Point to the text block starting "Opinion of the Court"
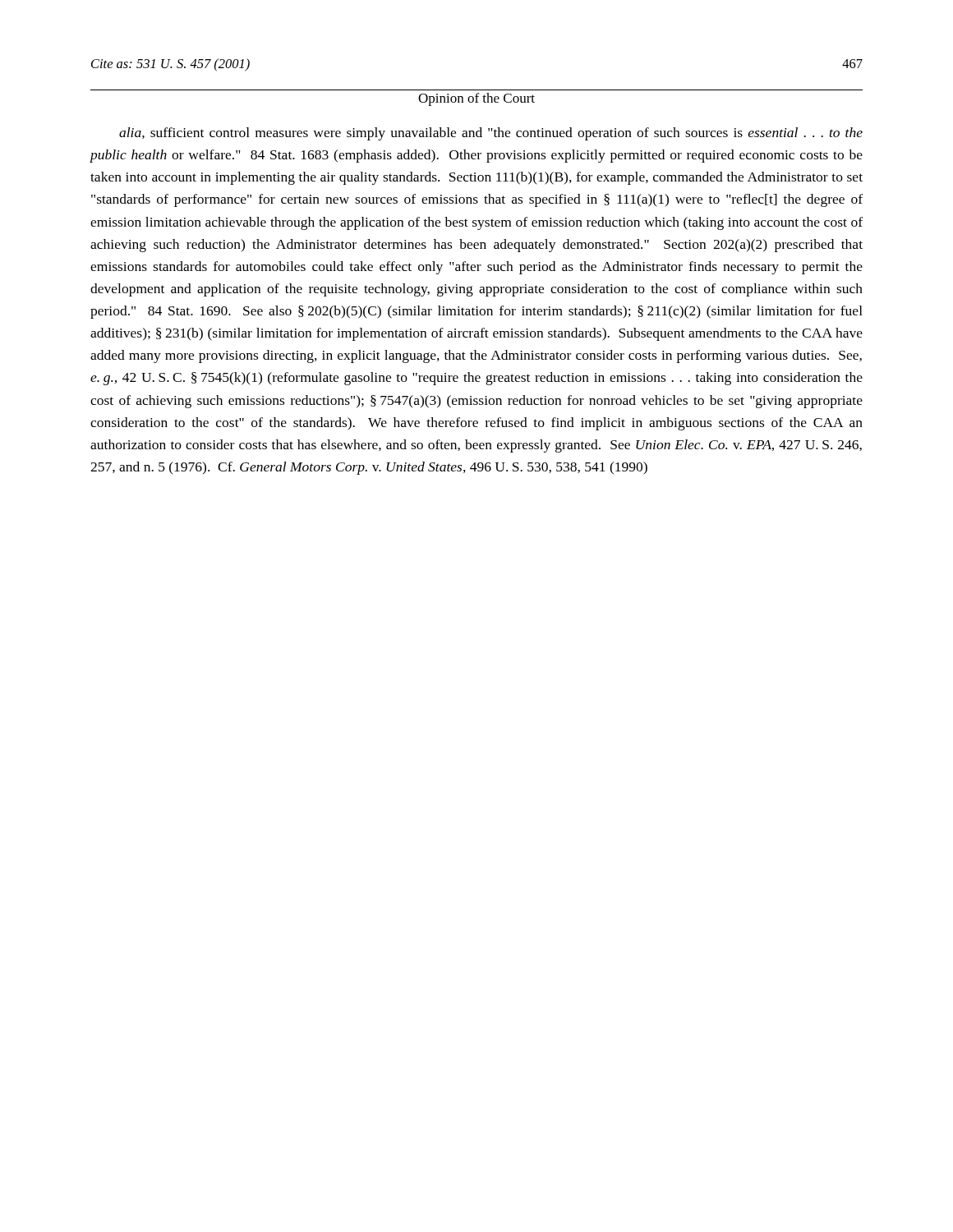The height and width of the screenshot is (1232, 953). (x=476, y=98)
